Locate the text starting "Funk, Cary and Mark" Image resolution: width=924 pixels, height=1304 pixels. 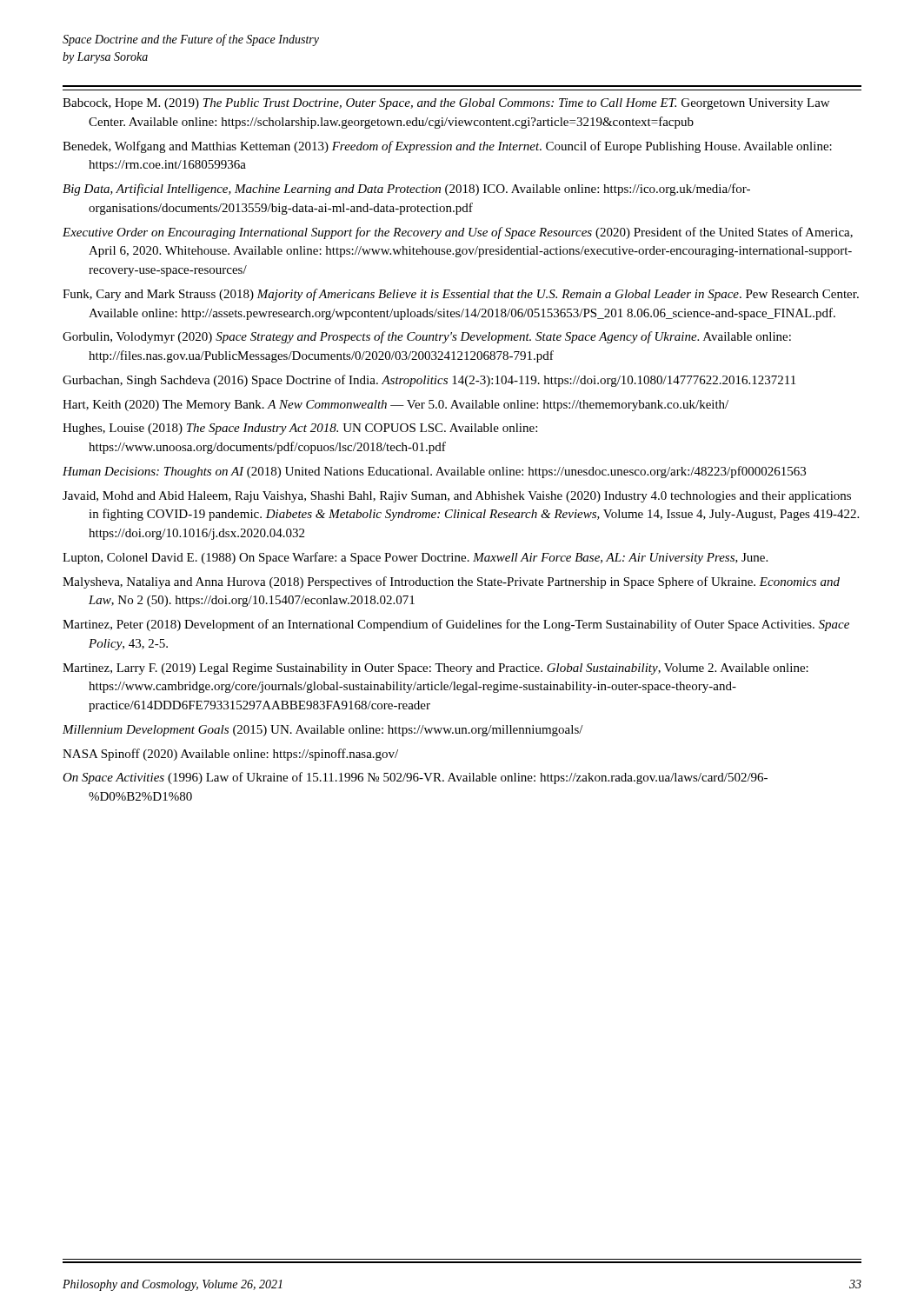point(461,303)
